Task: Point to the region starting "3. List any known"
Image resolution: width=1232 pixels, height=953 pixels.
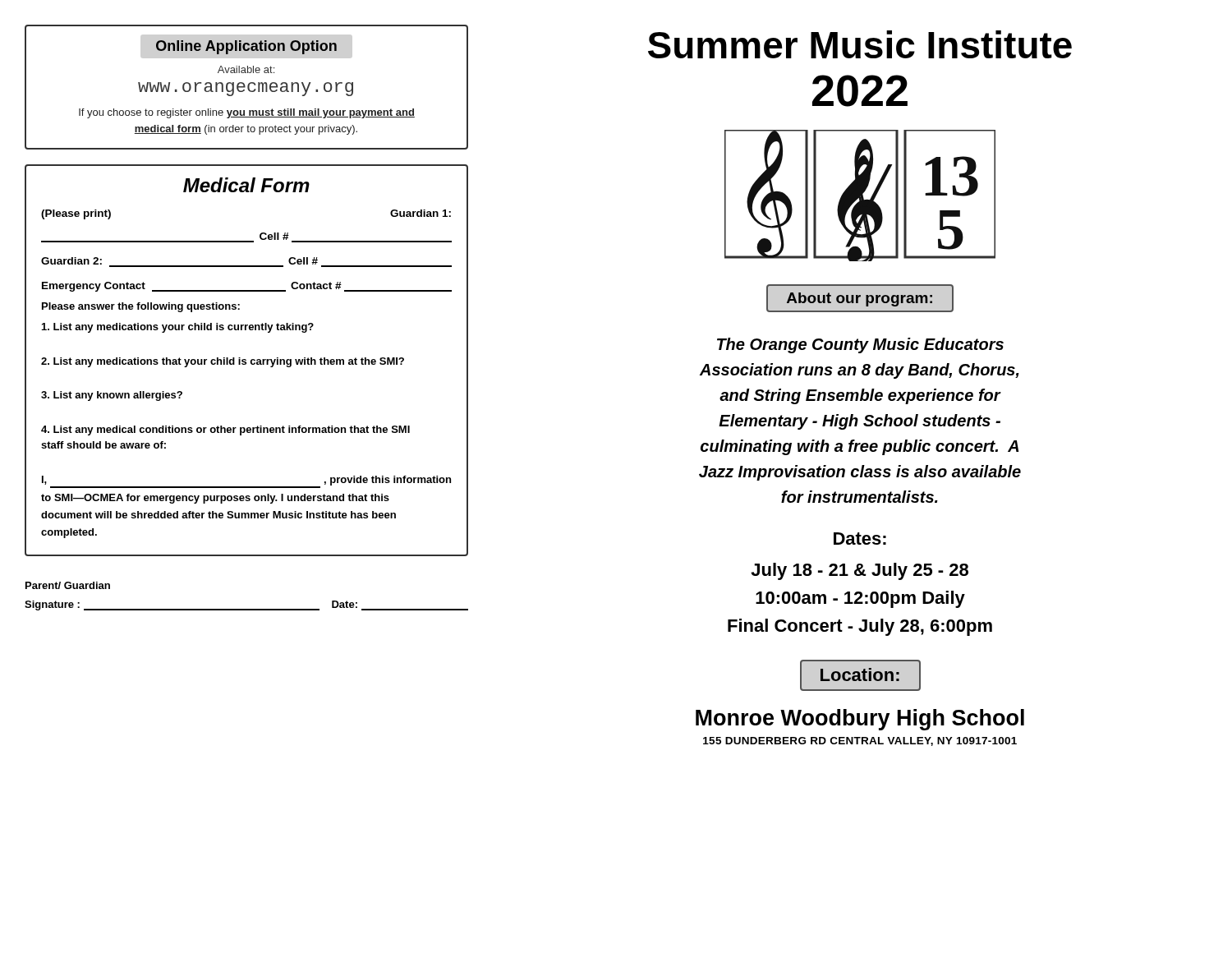Action: (112, 395)
